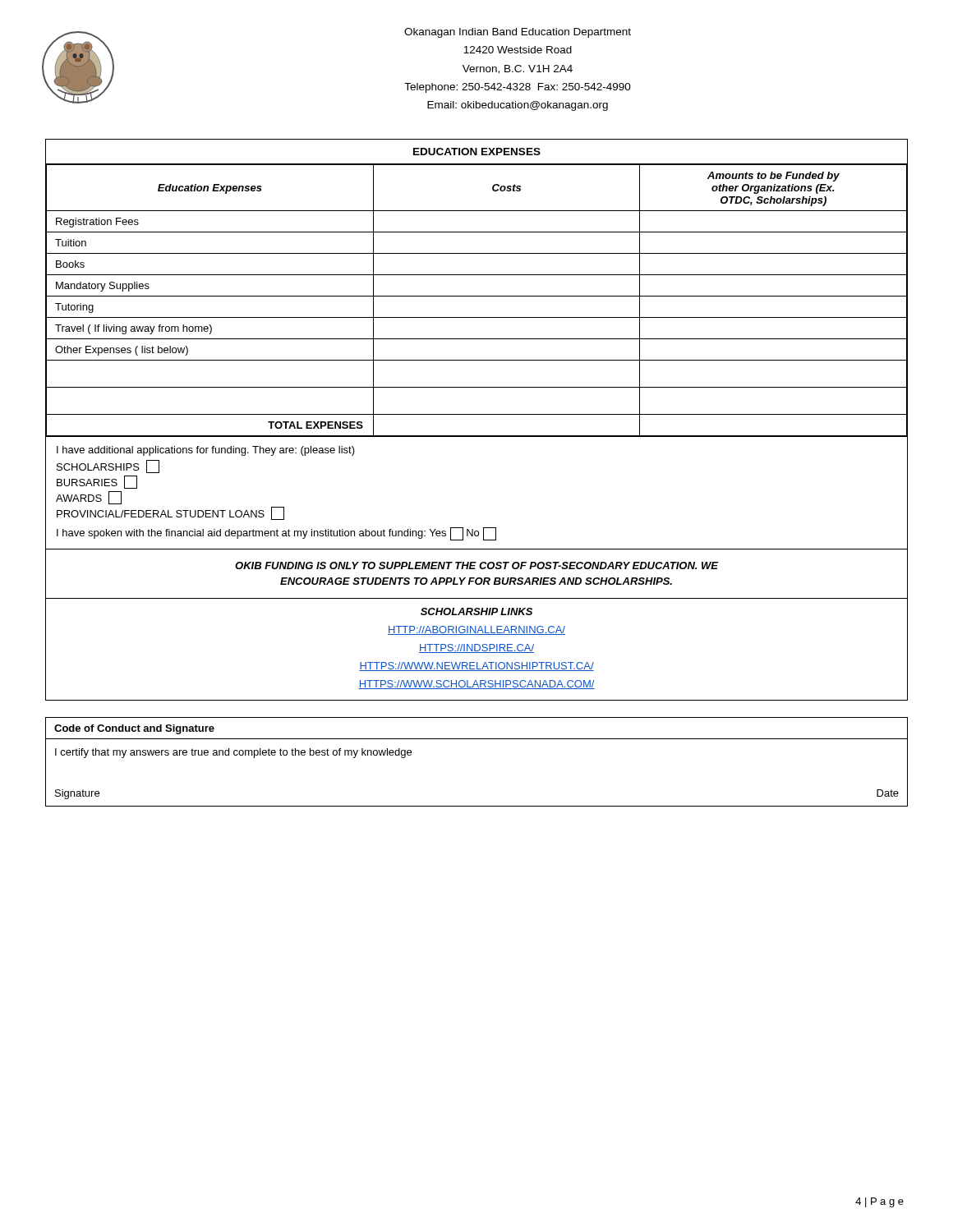Screen dimensions: 1232x953
Task: Click where it says "SCHOLARSHIP LINKS"
Action: pyautogui.click(x=476, y=611)
